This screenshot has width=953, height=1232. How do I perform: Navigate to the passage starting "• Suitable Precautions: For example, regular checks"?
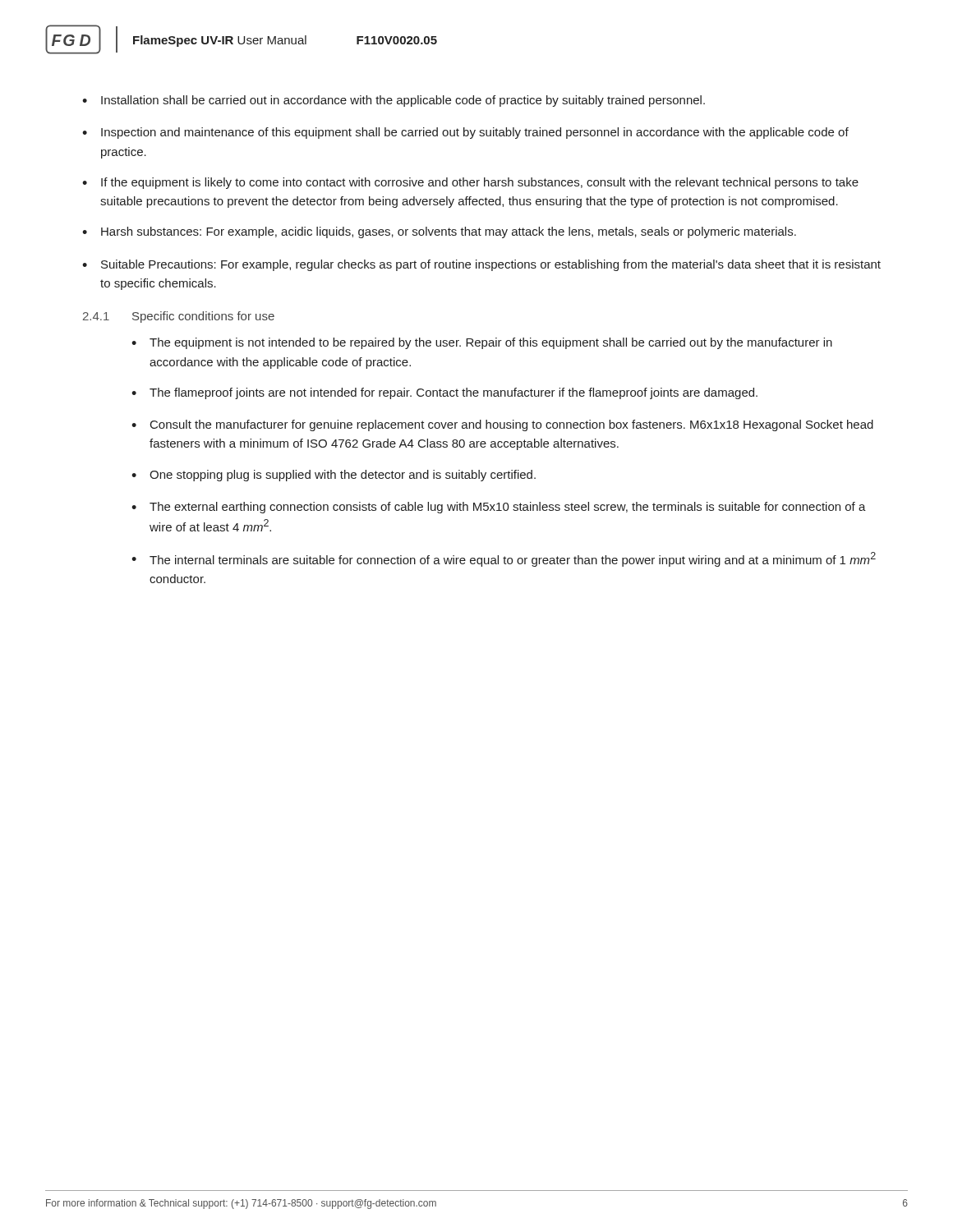coord(485,274)
